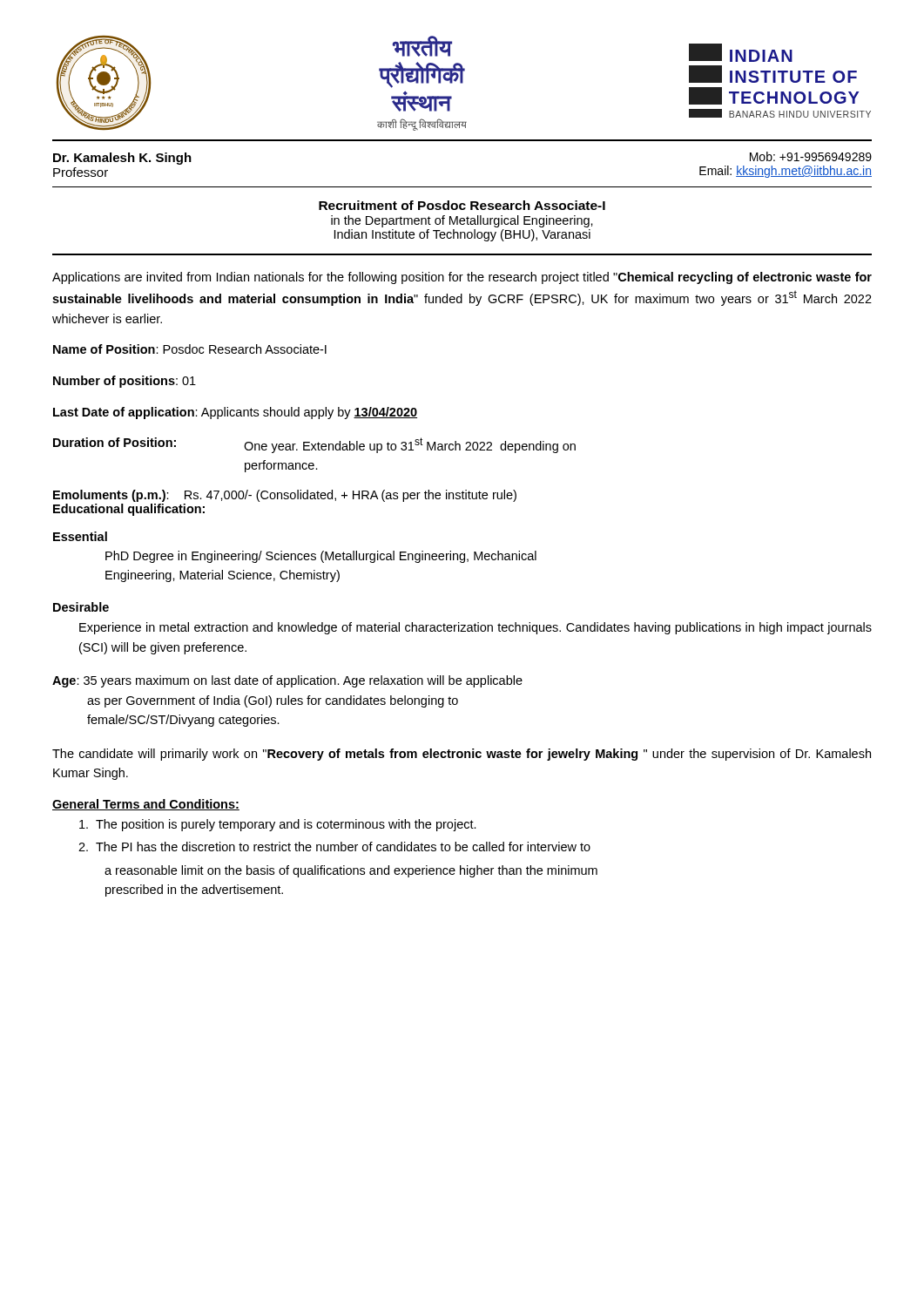Find the block on this page that starts "Experience in metal extraction and knowledge of material"
This screenshot has width=924, height=1307.
(x=475, y=637)
